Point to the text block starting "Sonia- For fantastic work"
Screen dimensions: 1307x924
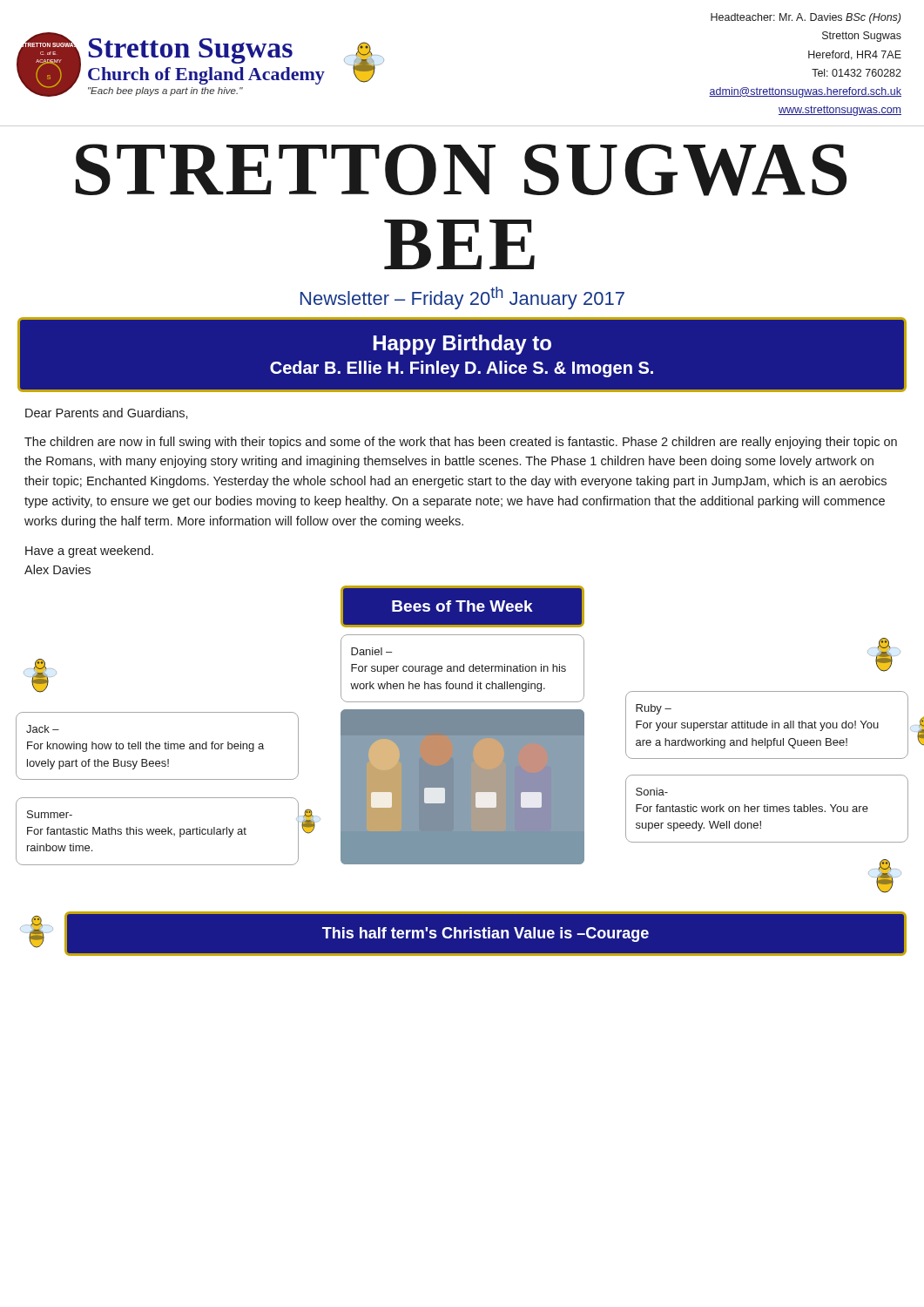point(752,808)
